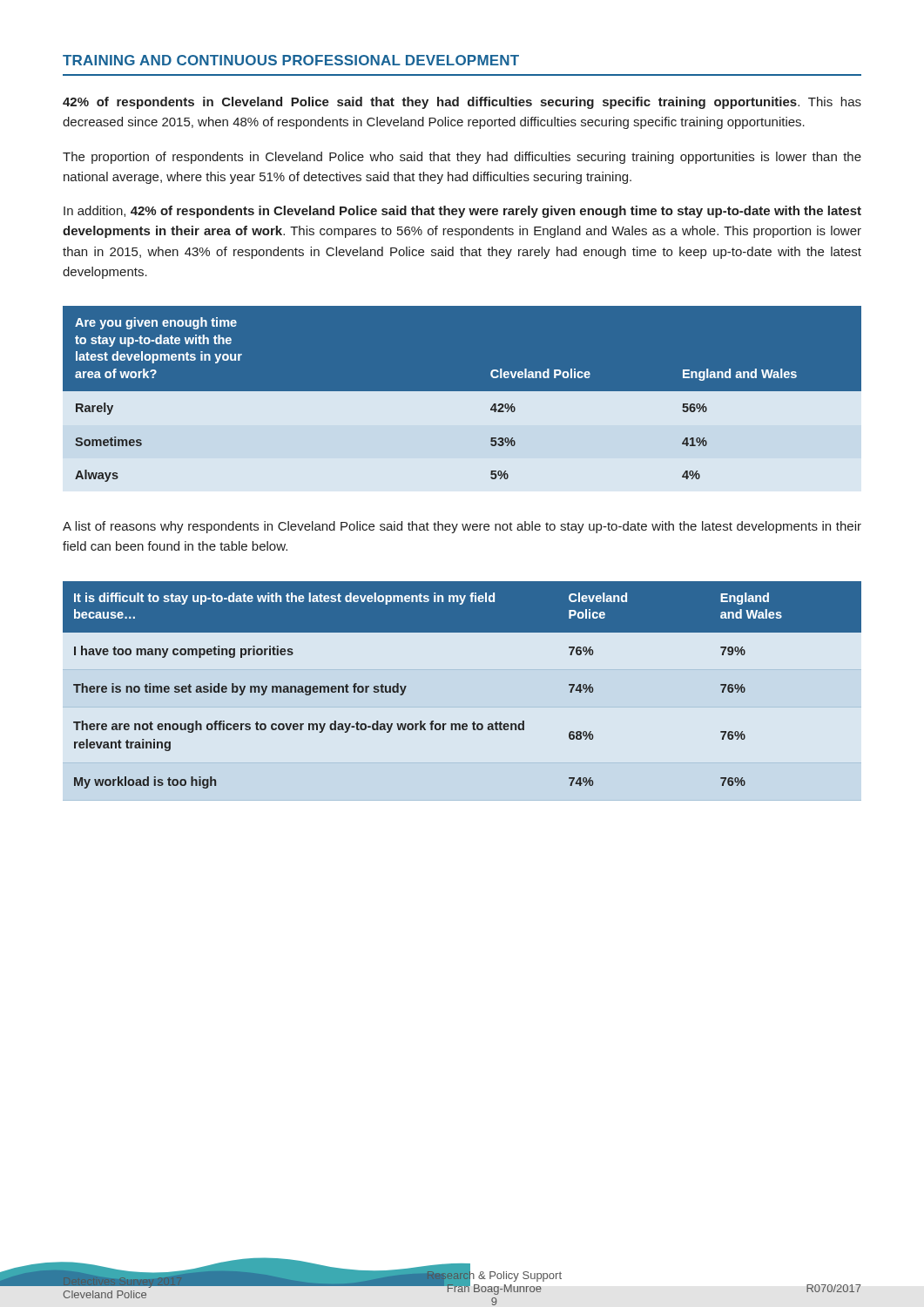Click on the element starting "A list of reasons why respondents"
Screen dimensions: 1307x924
pos(462,536)
